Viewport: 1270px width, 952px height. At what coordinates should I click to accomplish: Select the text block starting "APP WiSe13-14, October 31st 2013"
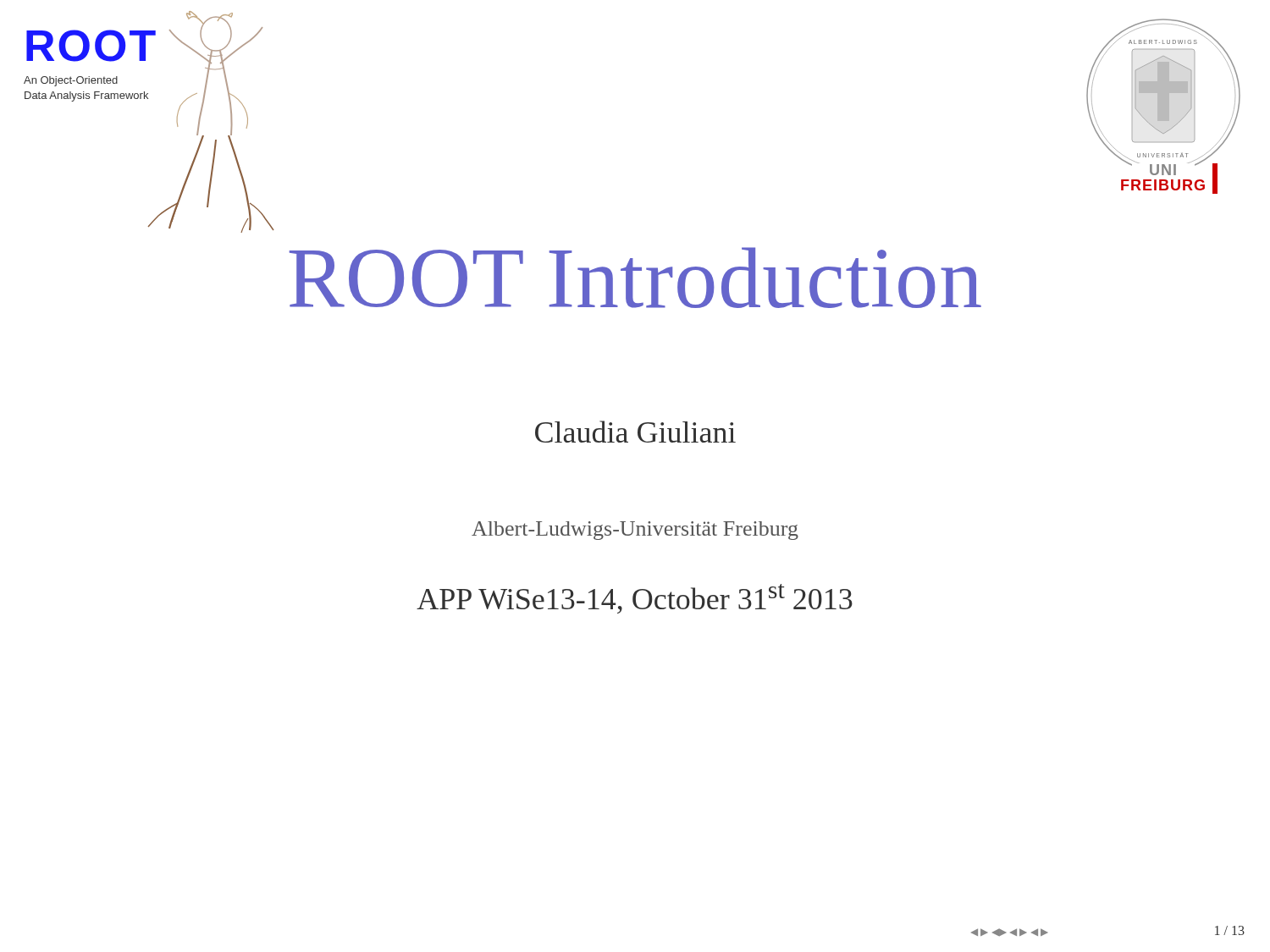tap(635, 596)
